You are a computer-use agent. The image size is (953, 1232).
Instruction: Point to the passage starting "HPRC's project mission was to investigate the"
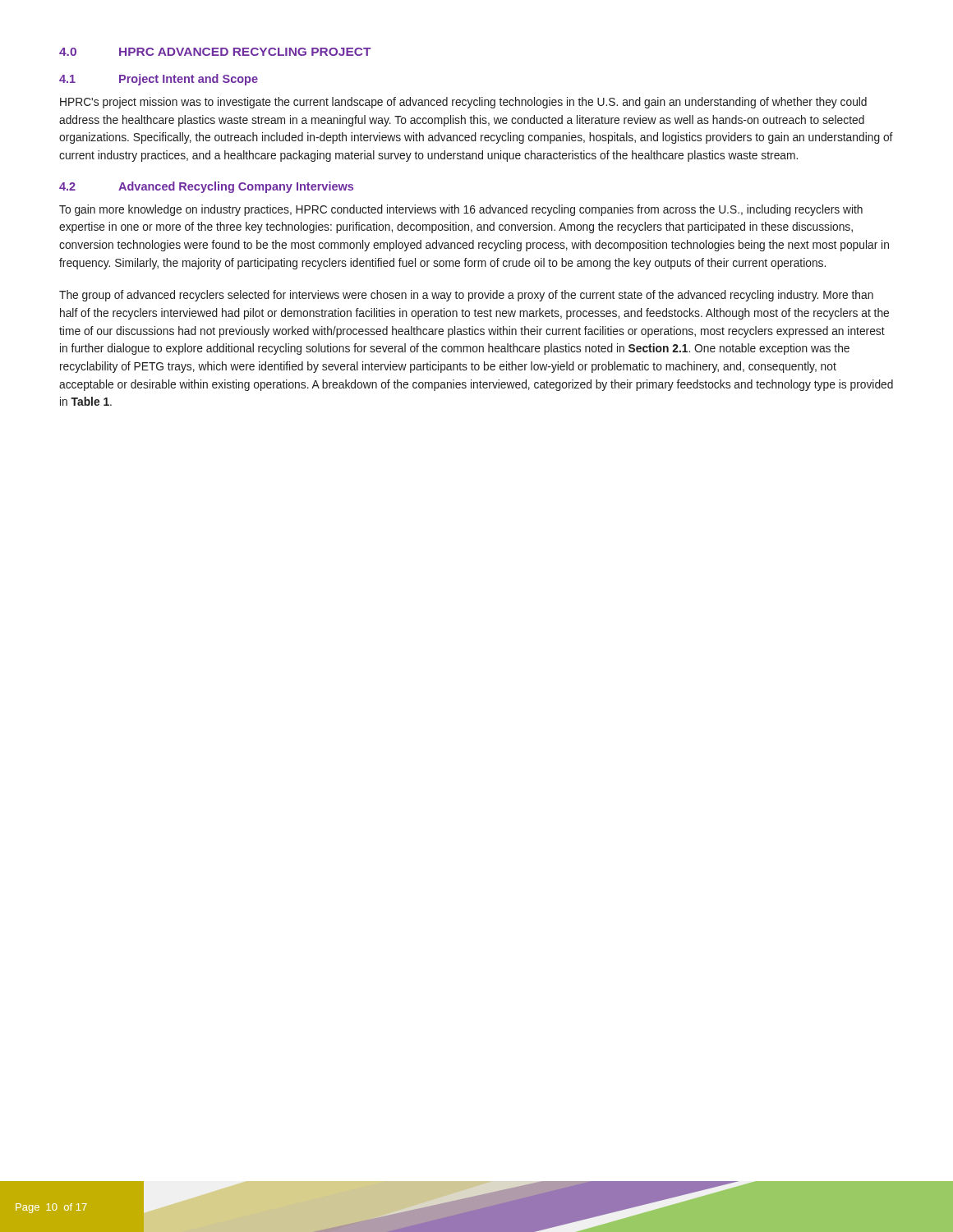point(476,129)
